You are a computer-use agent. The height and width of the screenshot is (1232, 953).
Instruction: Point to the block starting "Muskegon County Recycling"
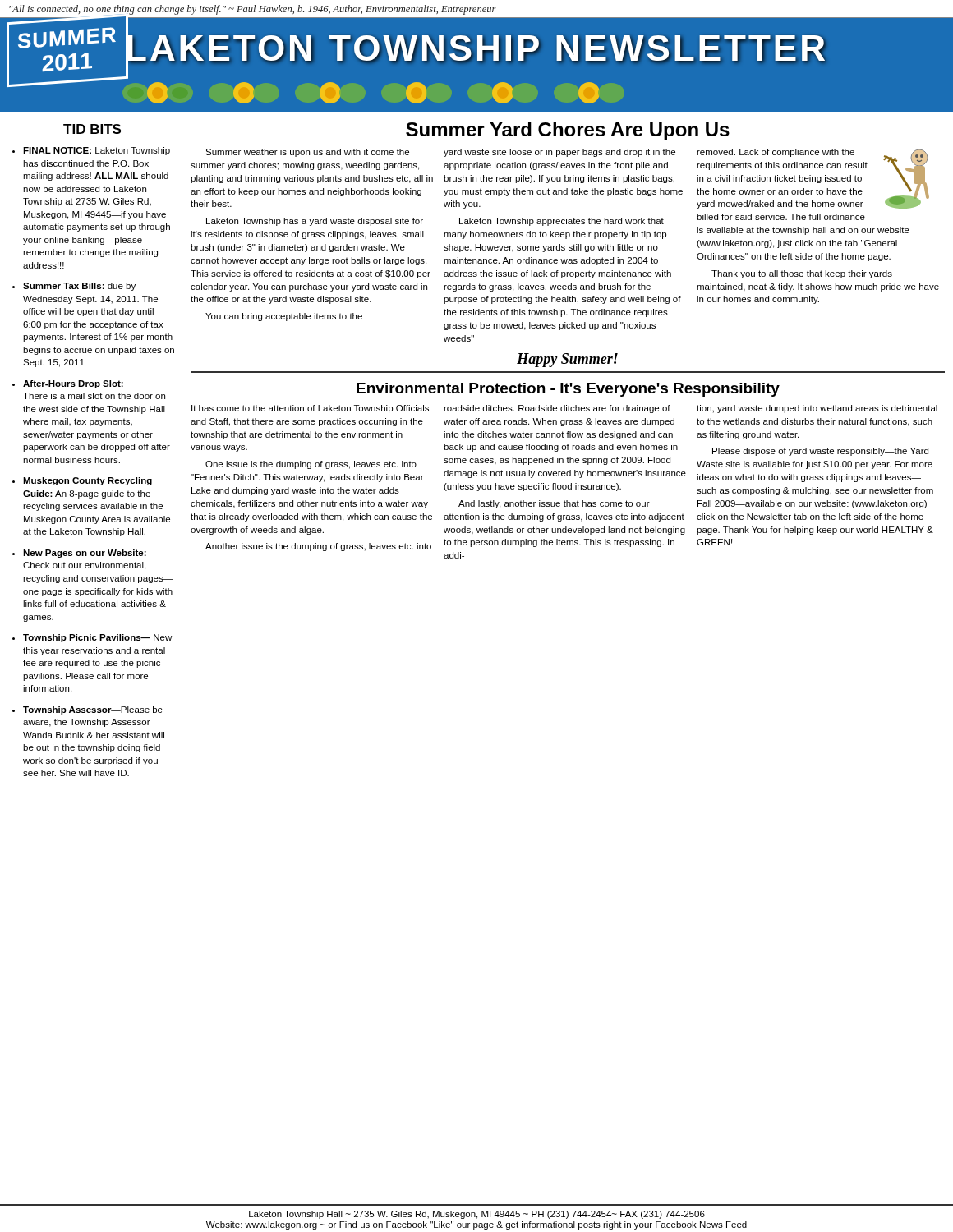click(x=97, y=506)
